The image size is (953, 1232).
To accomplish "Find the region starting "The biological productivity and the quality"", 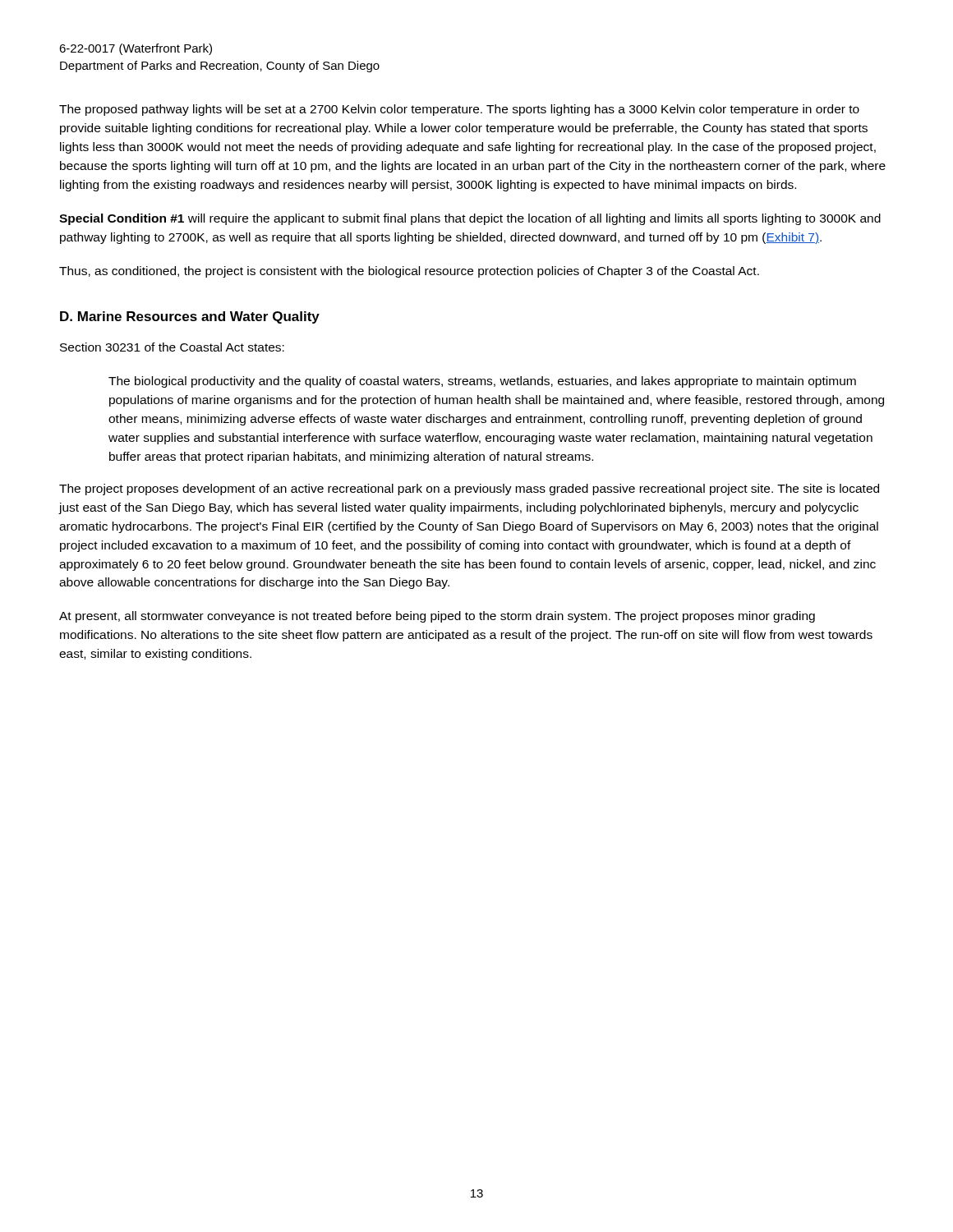I will coord(497,418).
